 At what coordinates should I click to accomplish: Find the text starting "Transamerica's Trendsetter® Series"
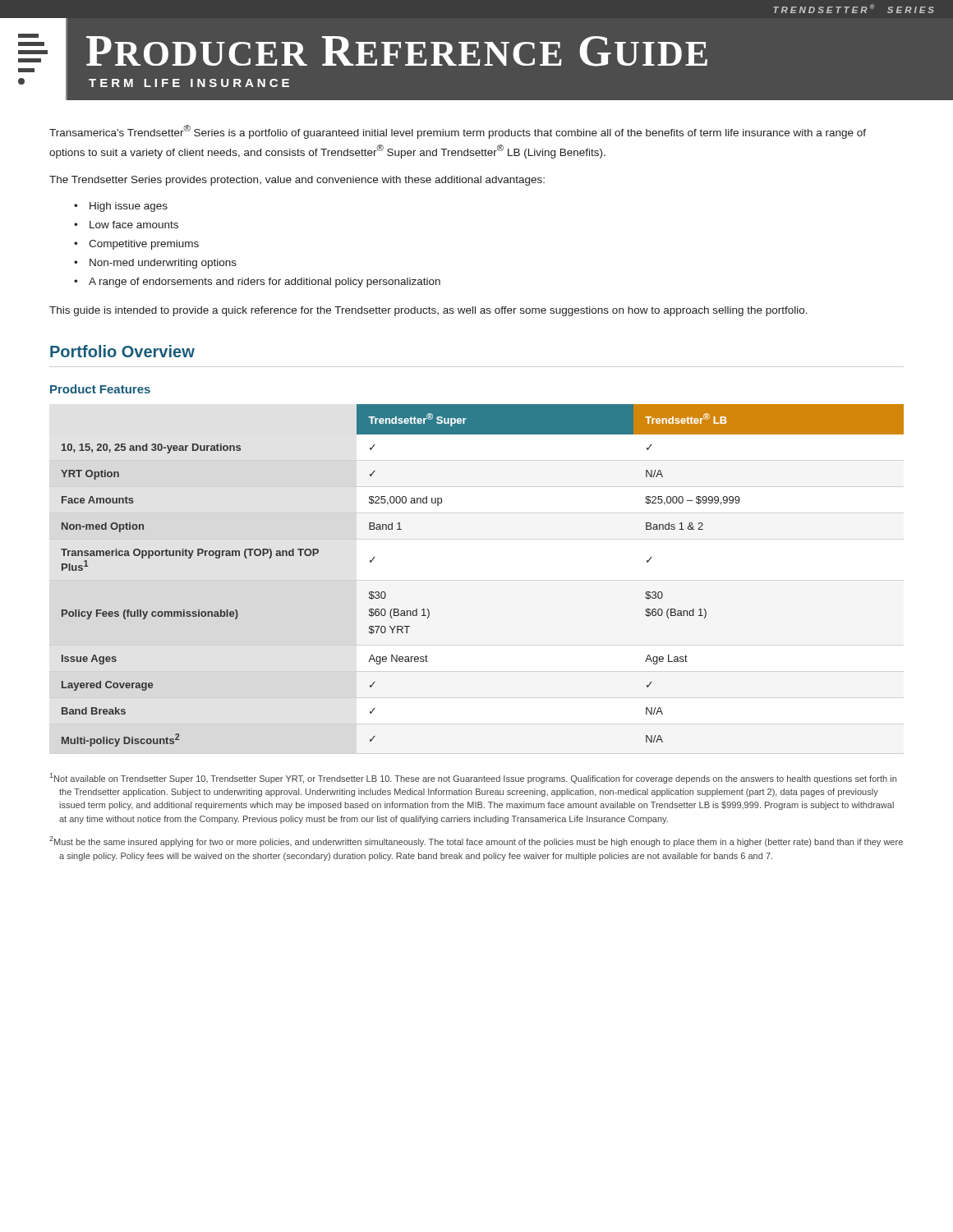pyautogui.click(x=458, y=141)
